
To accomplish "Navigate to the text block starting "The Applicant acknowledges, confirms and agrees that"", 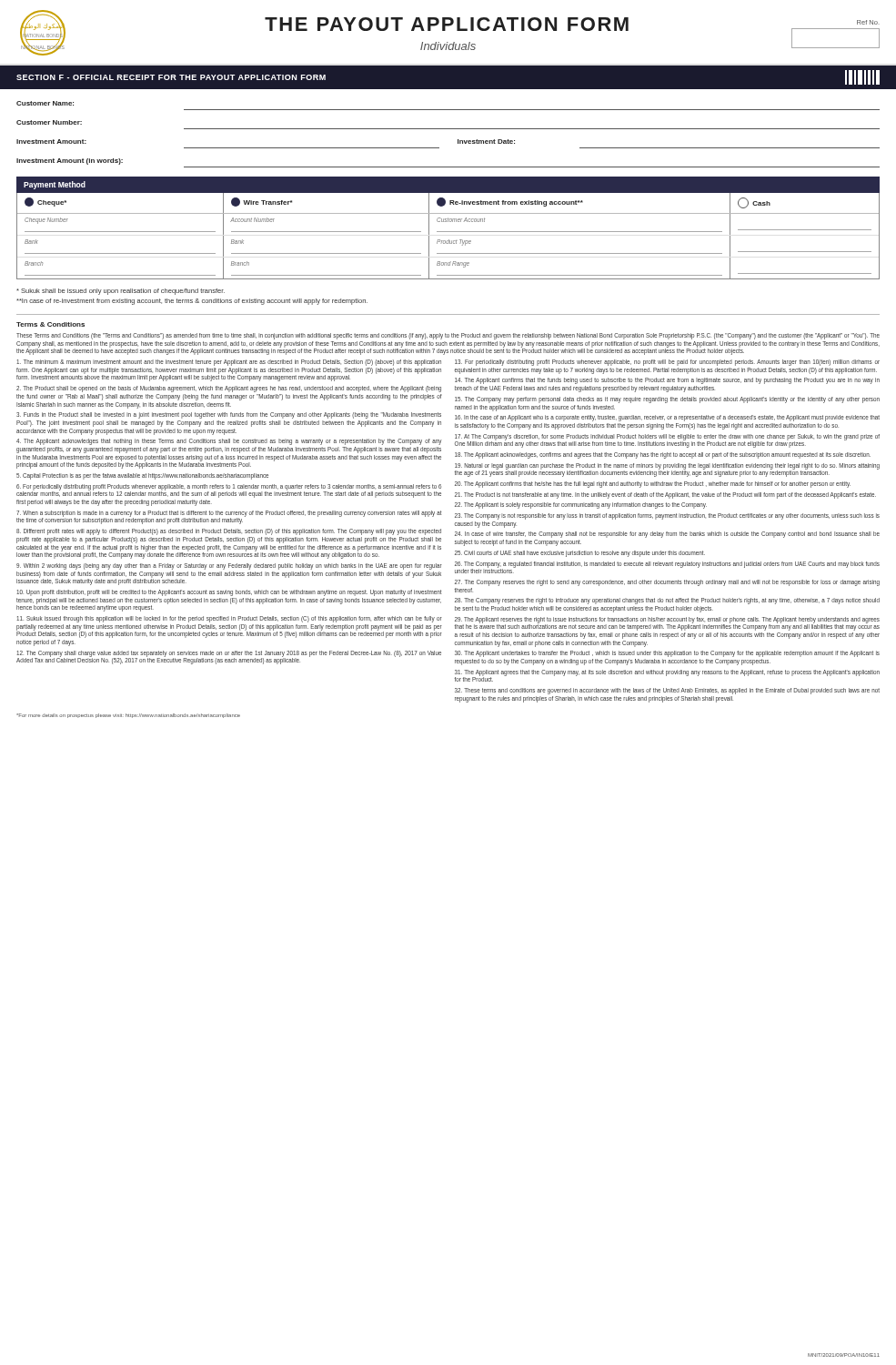I will (x=663, y=454).
